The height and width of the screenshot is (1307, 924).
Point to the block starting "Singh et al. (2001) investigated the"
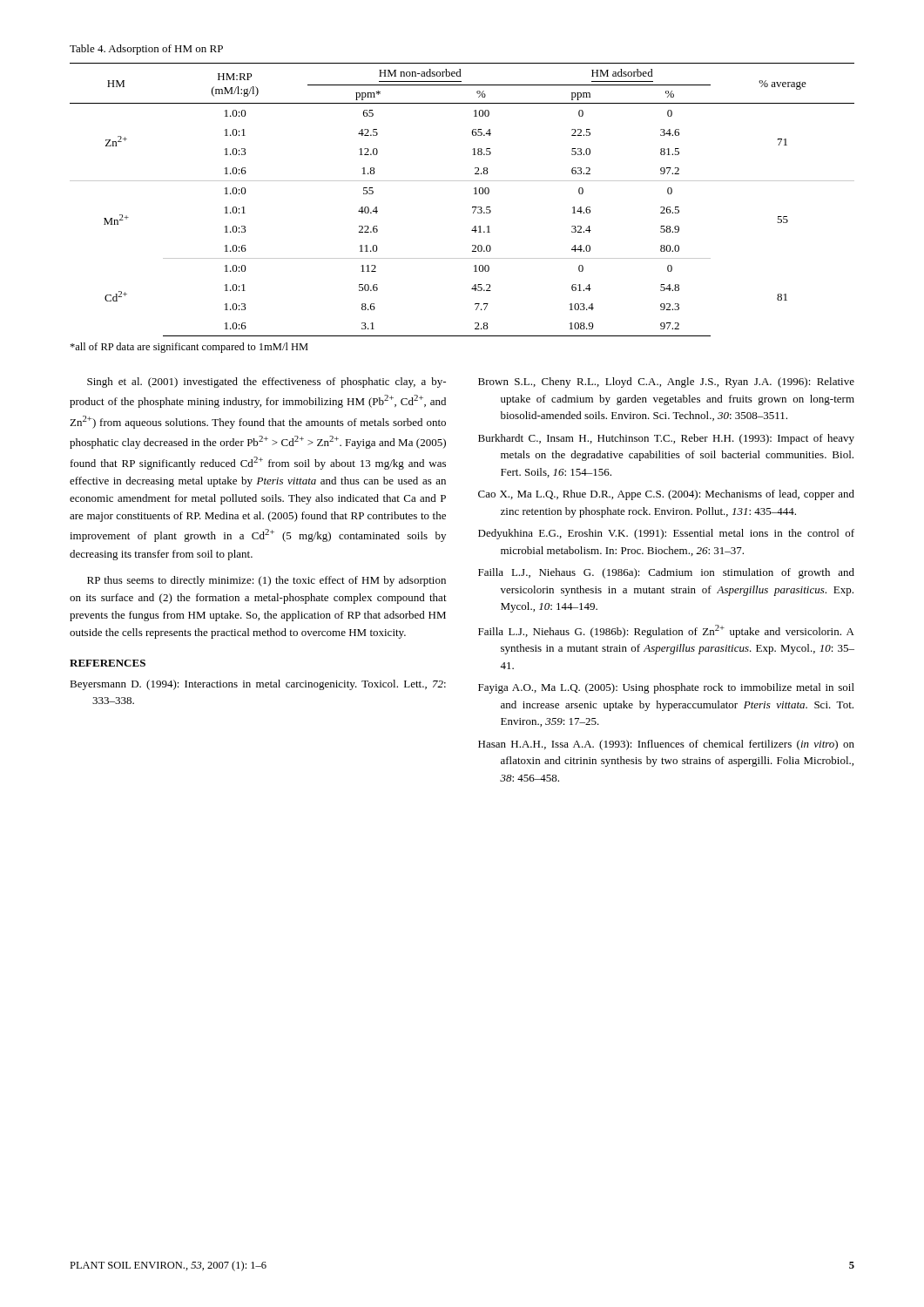[258, 507]
